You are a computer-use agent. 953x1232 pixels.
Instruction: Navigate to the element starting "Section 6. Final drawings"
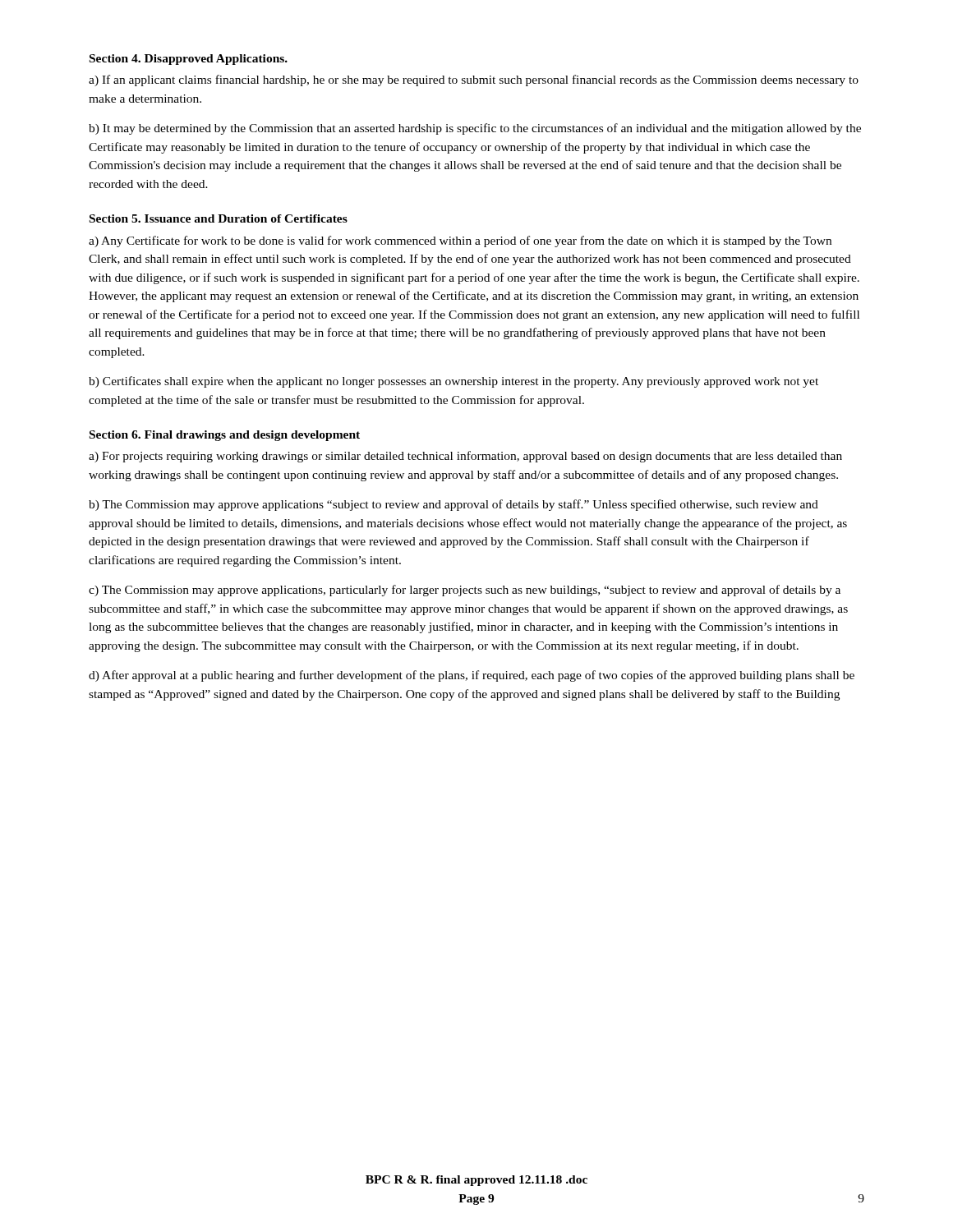224,434
